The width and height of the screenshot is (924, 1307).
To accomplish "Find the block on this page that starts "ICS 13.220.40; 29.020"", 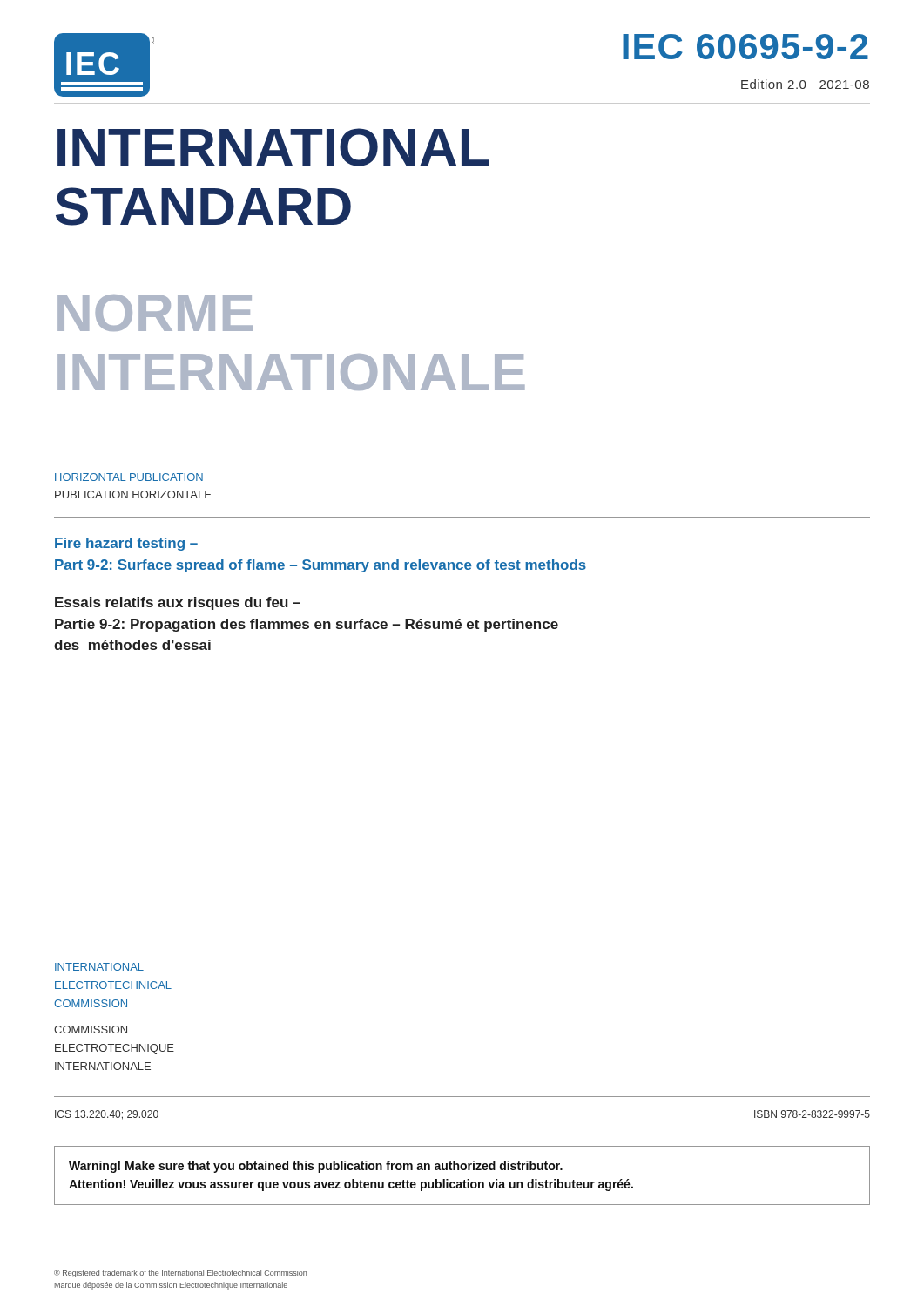I will click(101, 1115).
